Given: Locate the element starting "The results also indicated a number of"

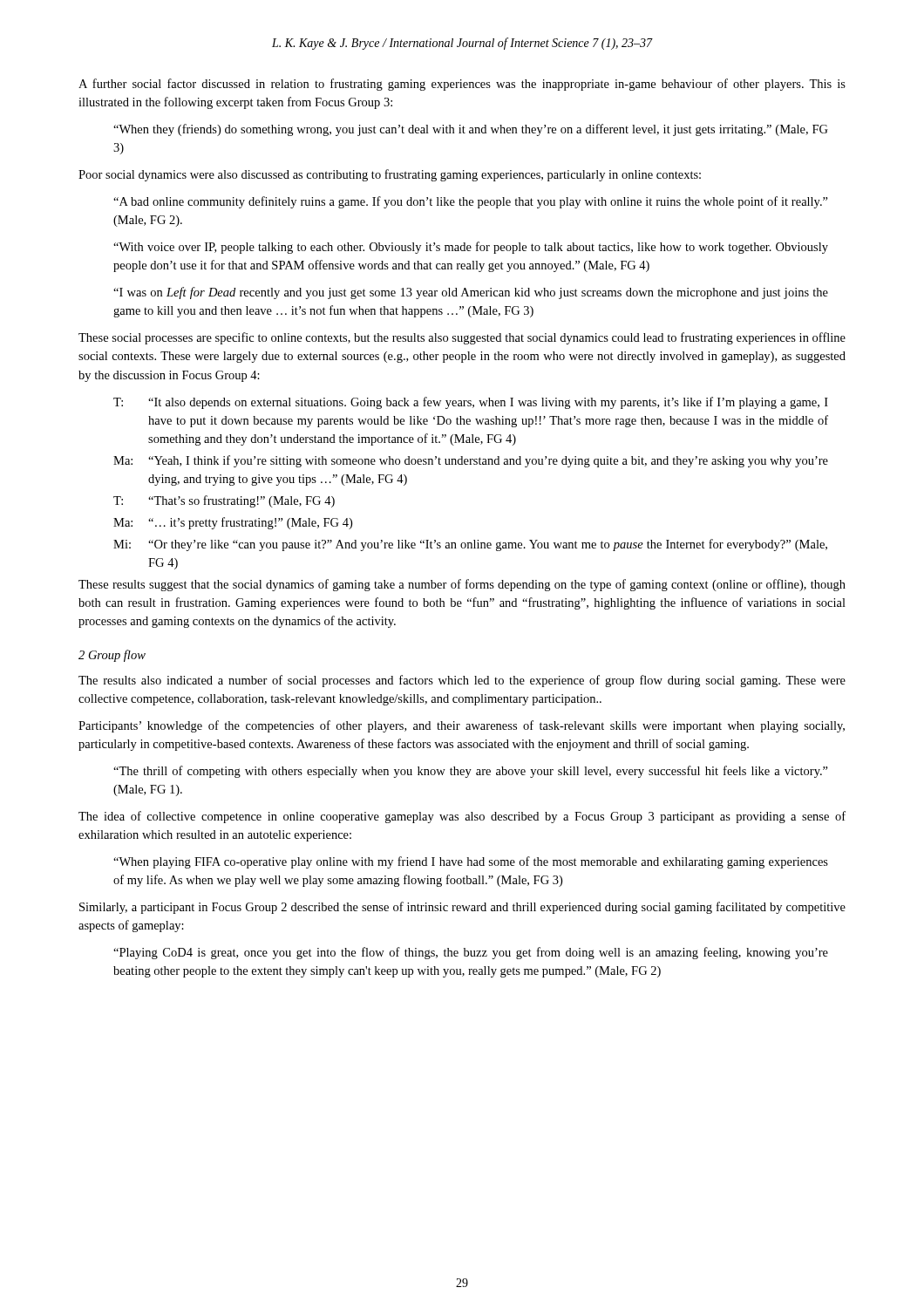Looking at the screenshot, I should (x=462, y=689).
